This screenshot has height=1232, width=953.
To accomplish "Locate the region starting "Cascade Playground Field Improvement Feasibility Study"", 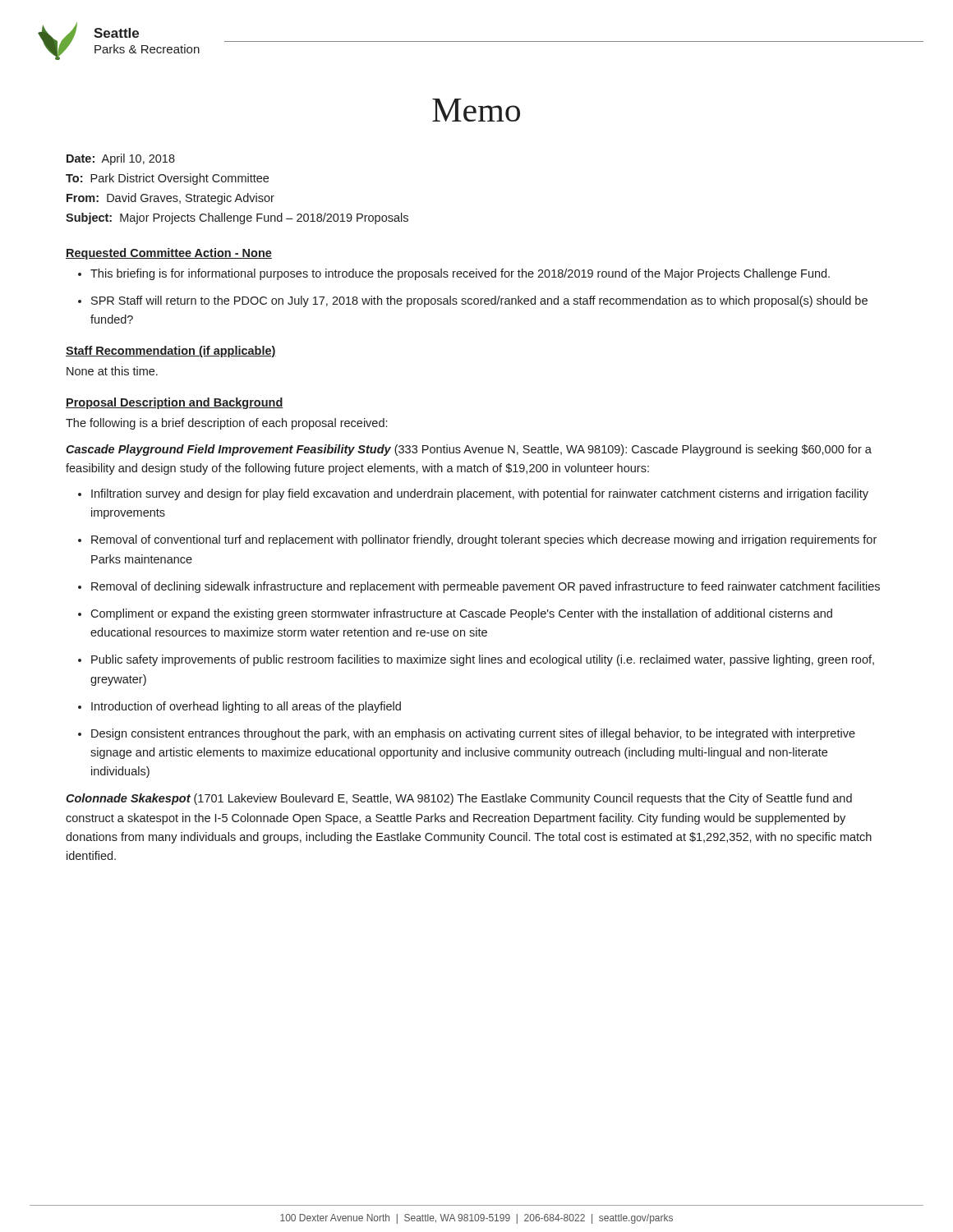I will click(x=469, y=458).
